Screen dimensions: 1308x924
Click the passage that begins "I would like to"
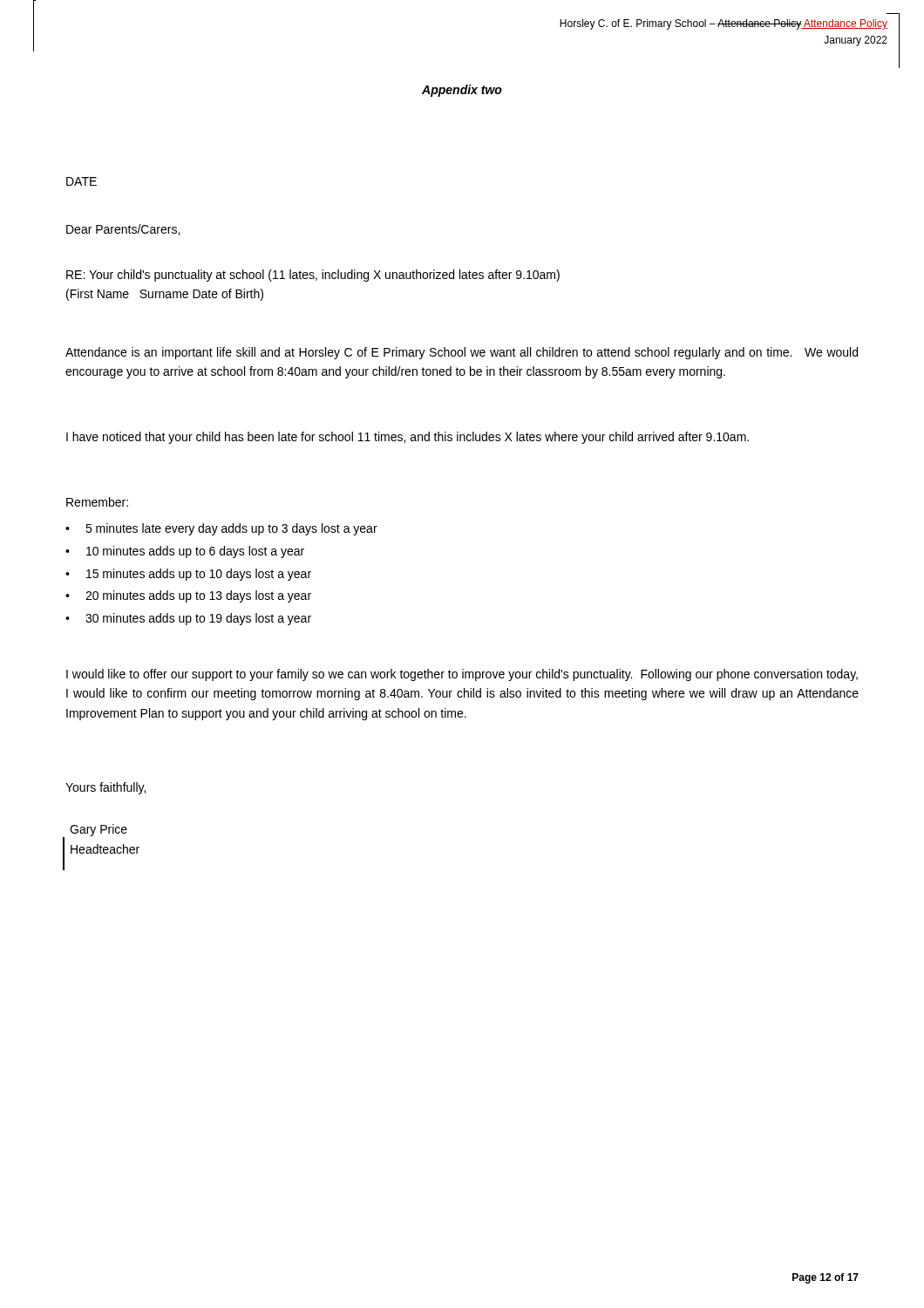(462, 694)
